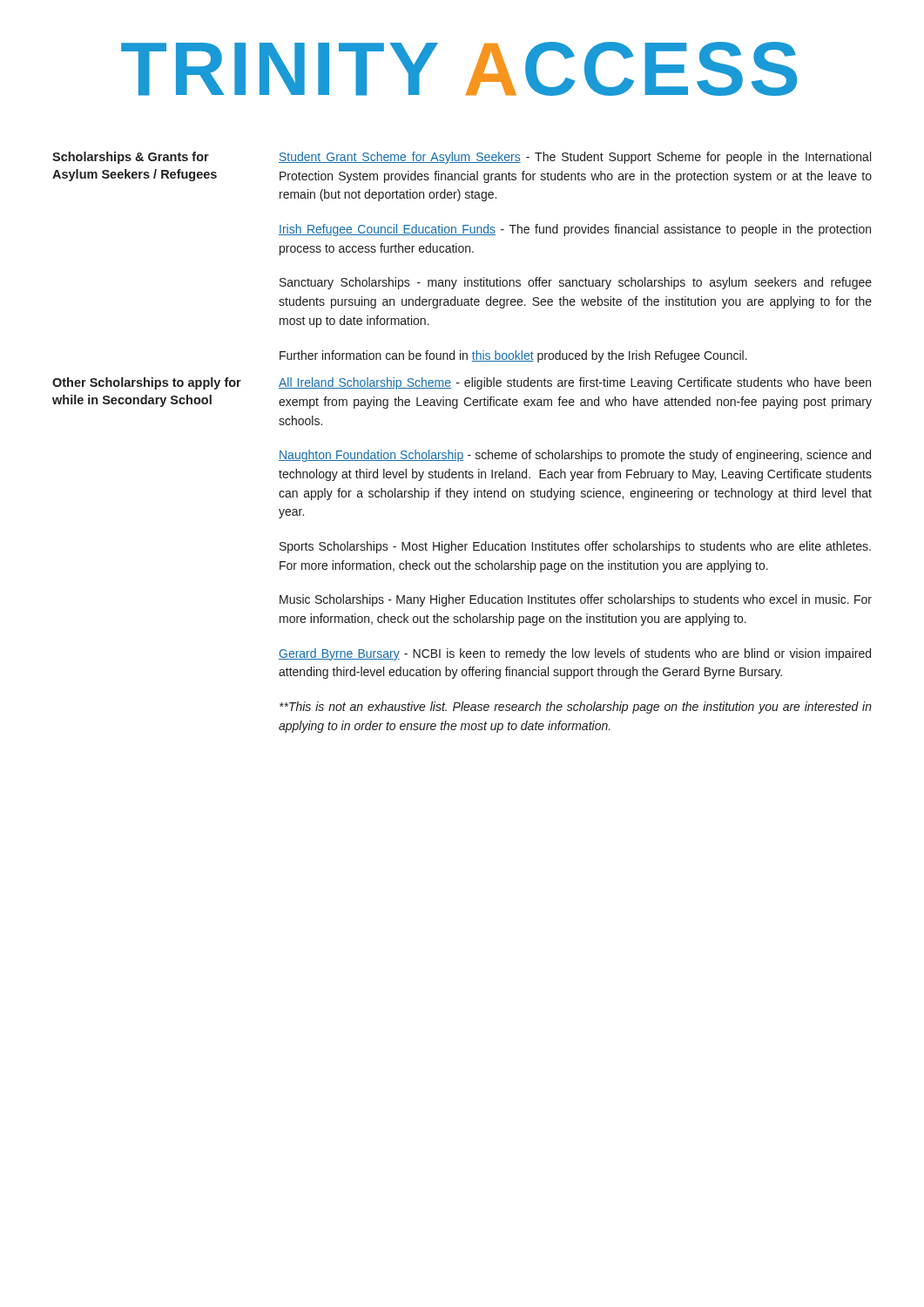The width and height of the screenshot is (924, 1307).
Task: Click on the region starting "Scholarships & Grants for Asylum Seekers"
Action: point(135,166)
